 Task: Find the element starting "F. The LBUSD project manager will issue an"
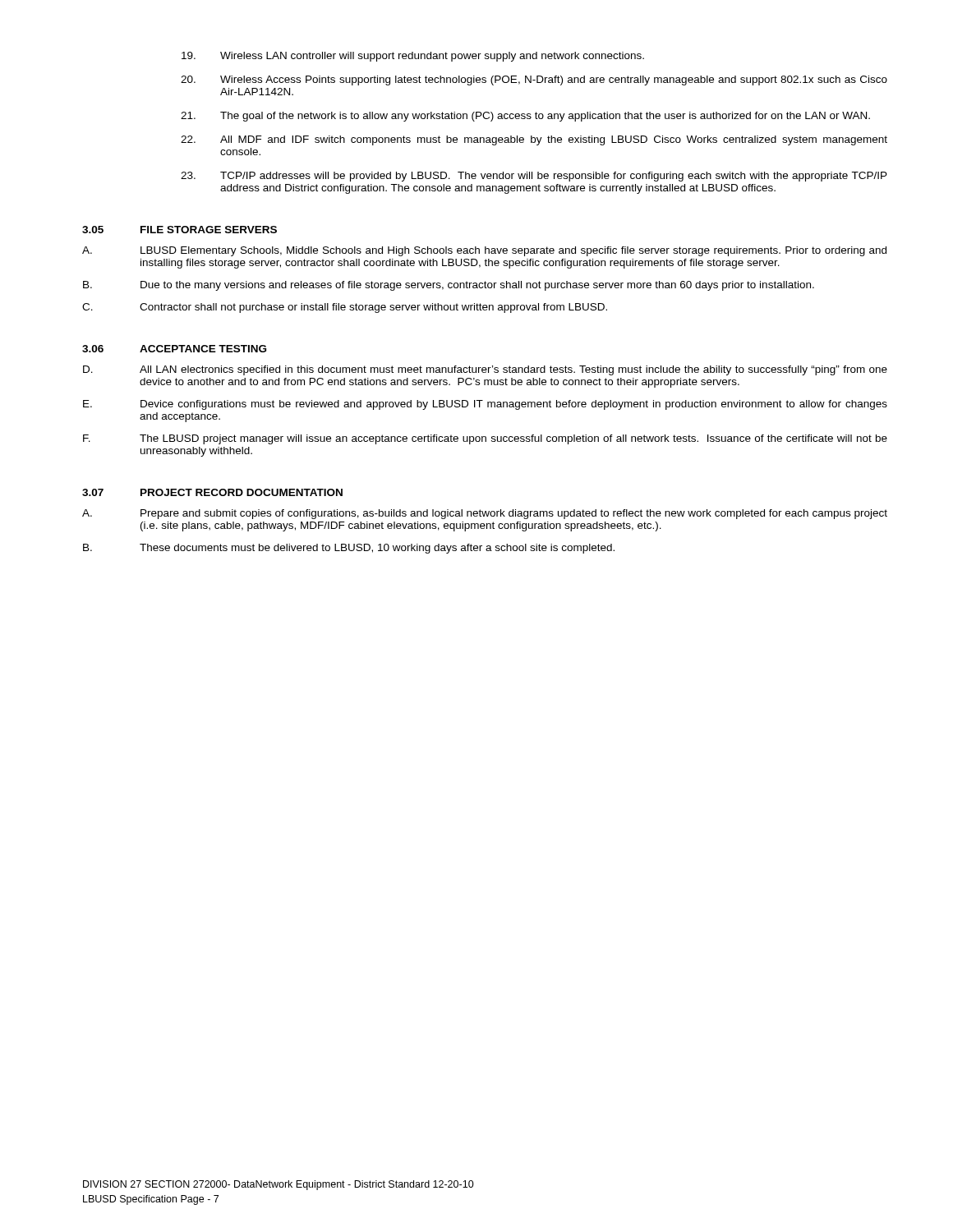pos(485,444)
